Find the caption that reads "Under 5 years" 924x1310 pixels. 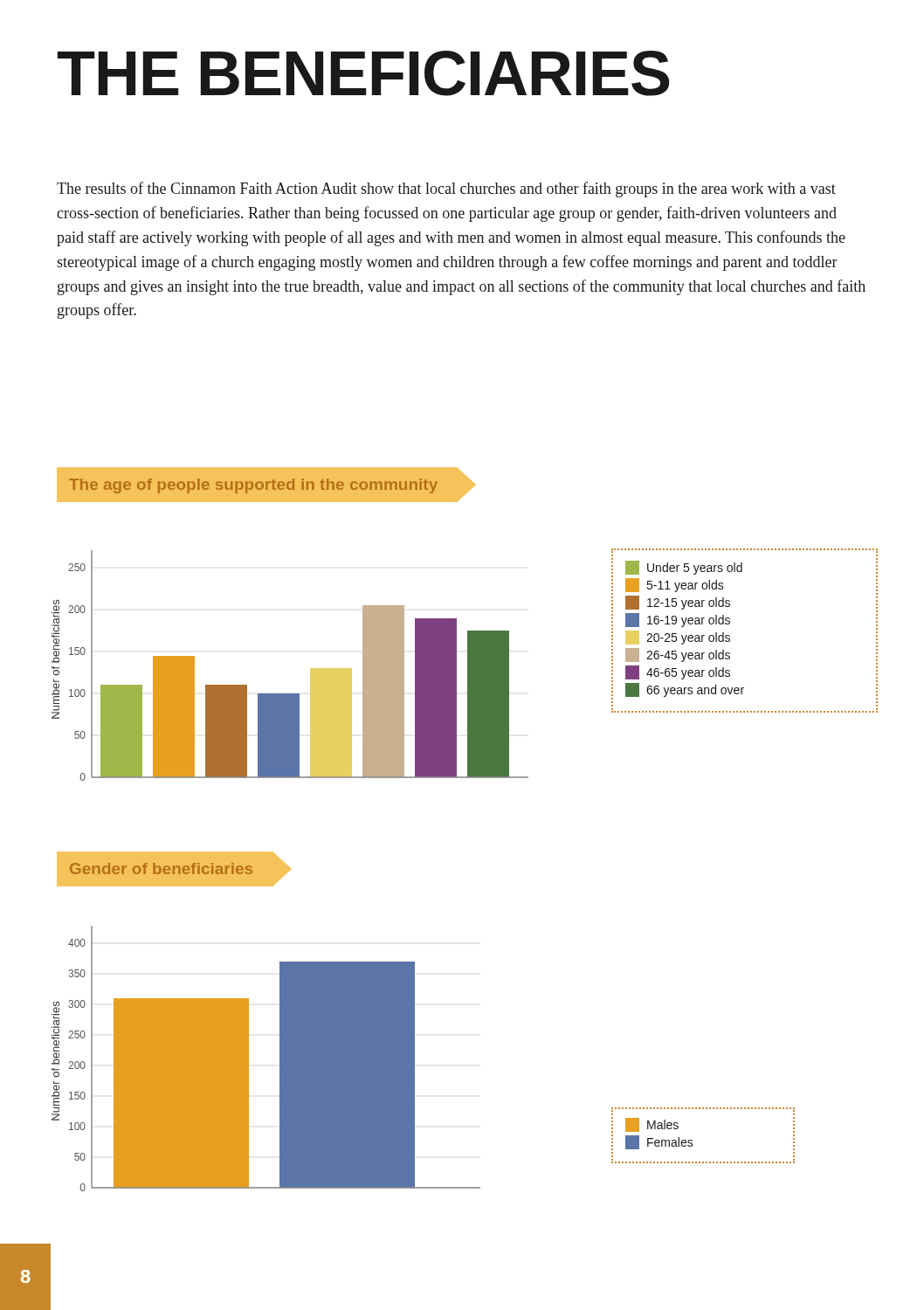pyautogui.click(x=684, y=568)
